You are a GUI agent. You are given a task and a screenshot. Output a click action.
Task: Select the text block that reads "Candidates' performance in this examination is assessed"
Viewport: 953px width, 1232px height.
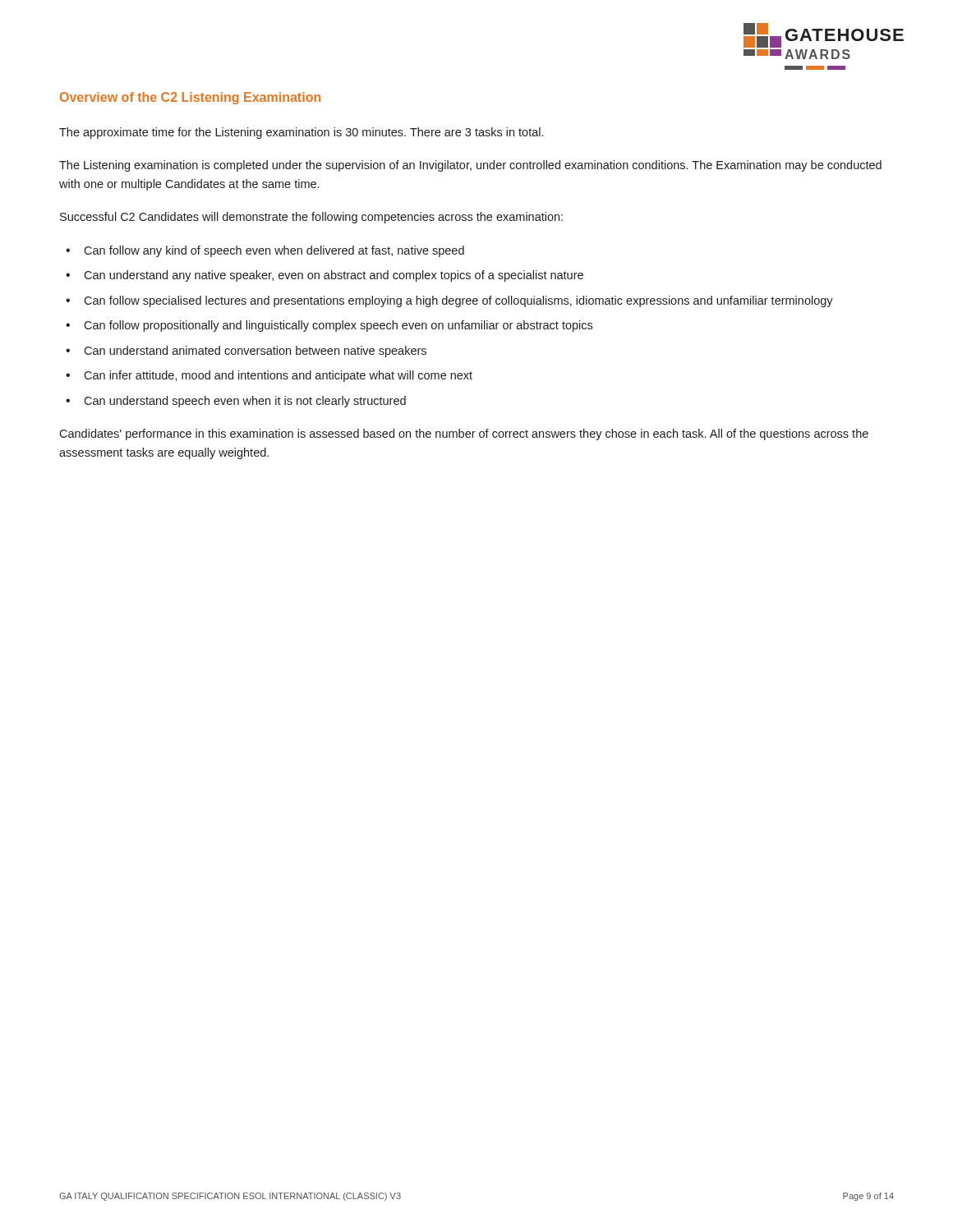coord(464,443)
